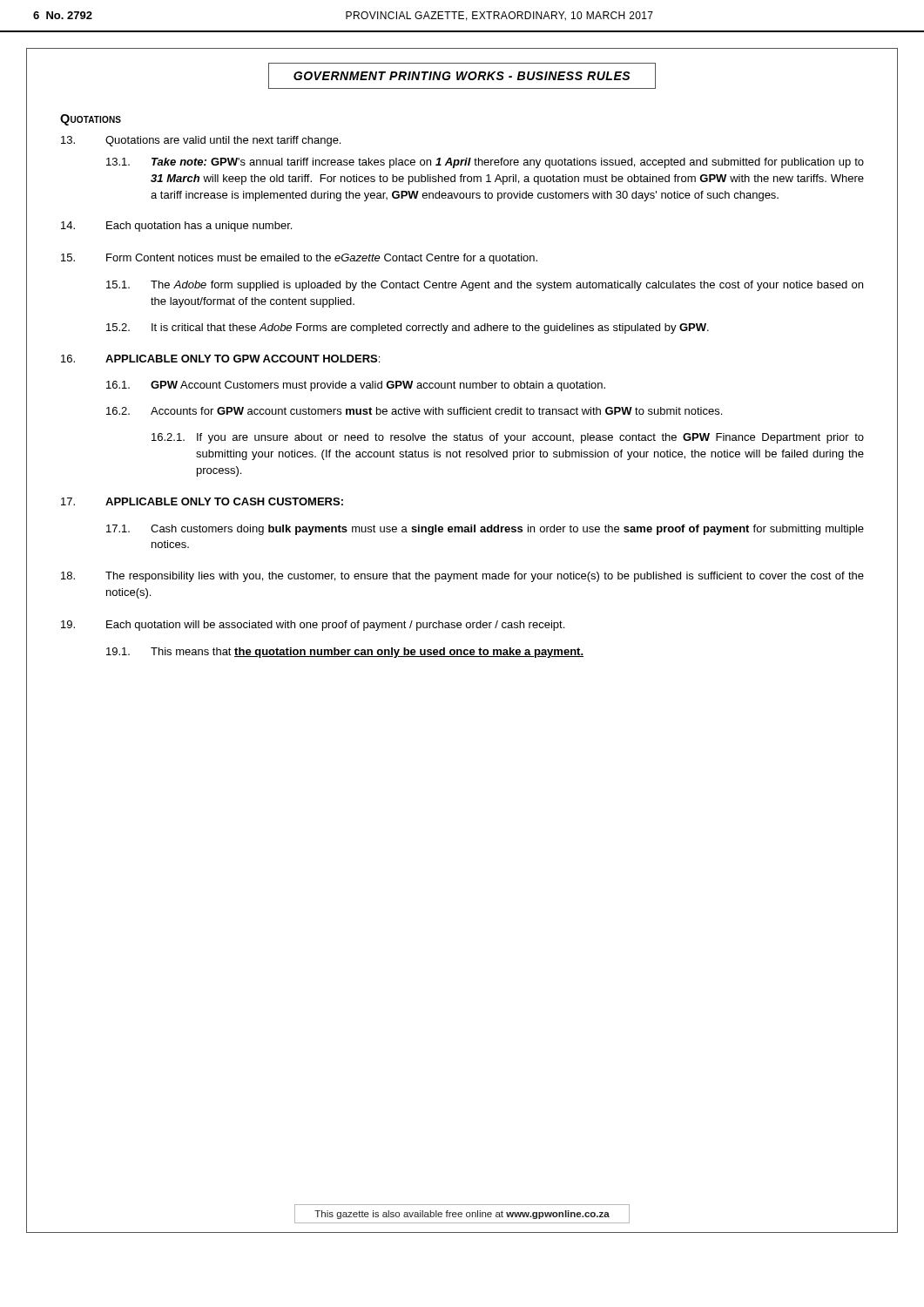924x1307 pixels.
Task: Click on the text block starting "19.1. This means"
Action: (x=485, y=652)
